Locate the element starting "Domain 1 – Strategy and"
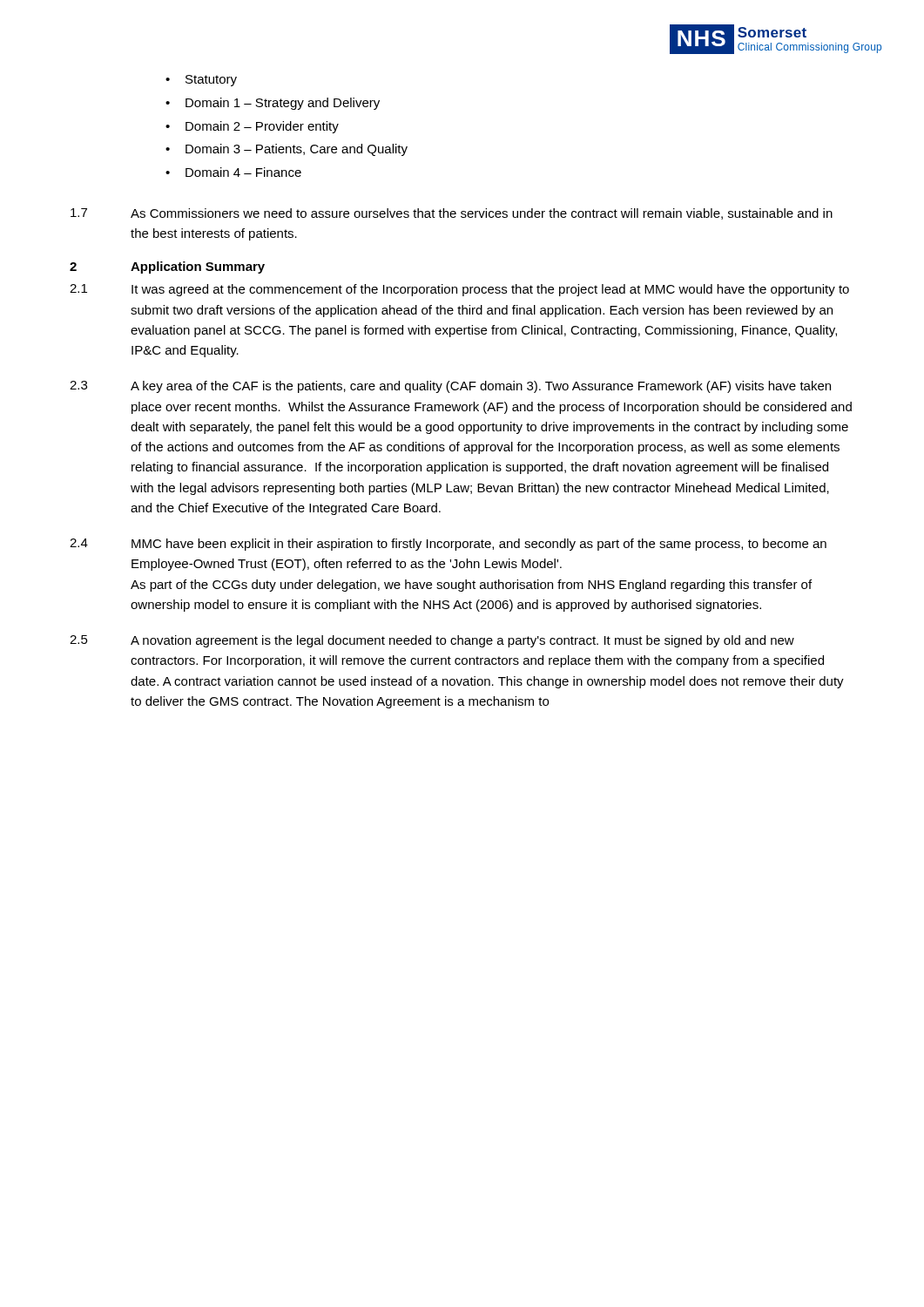The width and height of the screenshot is (924, 1307). 273,104
